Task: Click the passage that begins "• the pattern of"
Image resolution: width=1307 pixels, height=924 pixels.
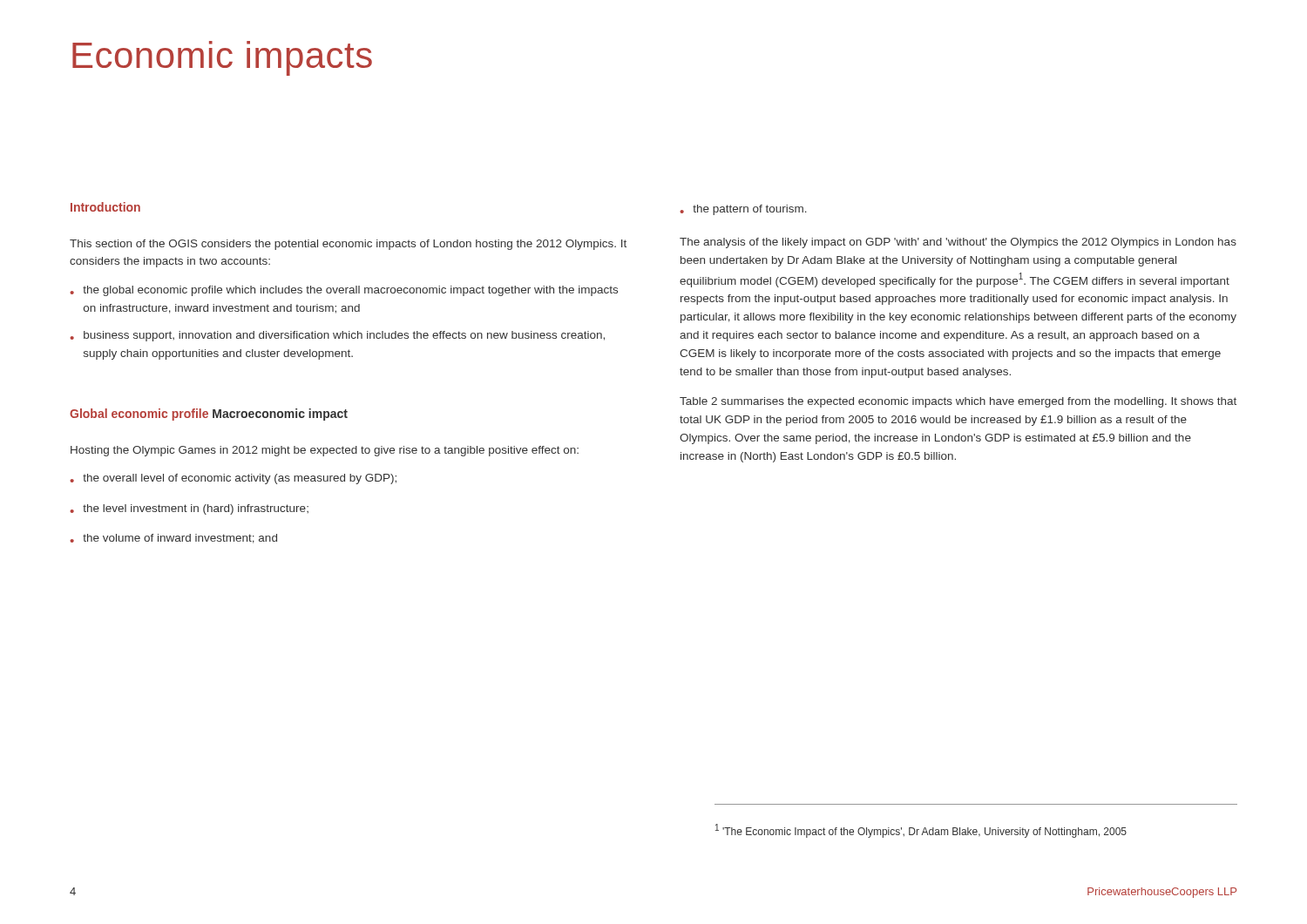Action: (743, 210)
